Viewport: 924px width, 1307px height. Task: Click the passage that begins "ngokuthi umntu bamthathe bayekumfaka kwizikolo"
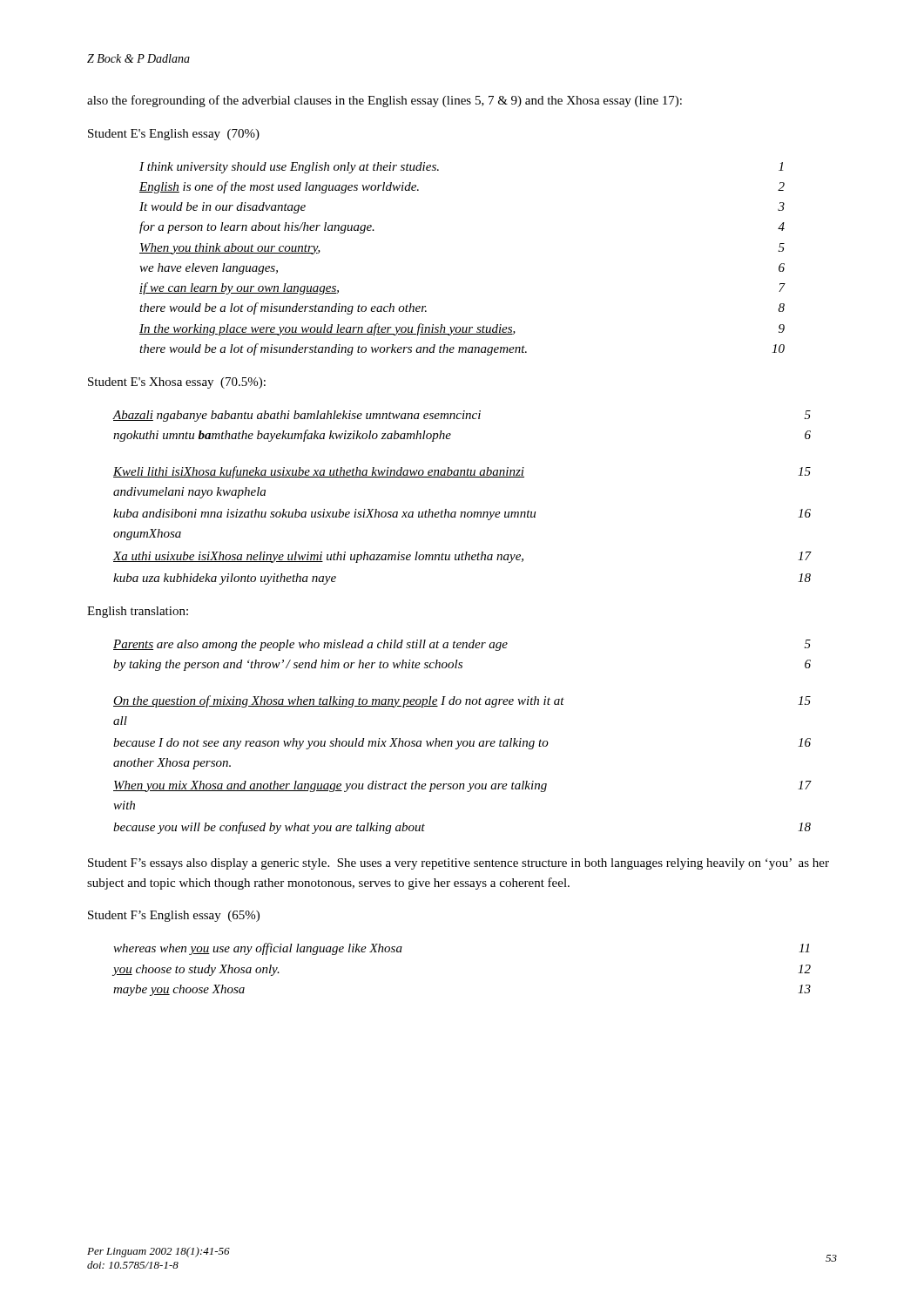[462, 436]
